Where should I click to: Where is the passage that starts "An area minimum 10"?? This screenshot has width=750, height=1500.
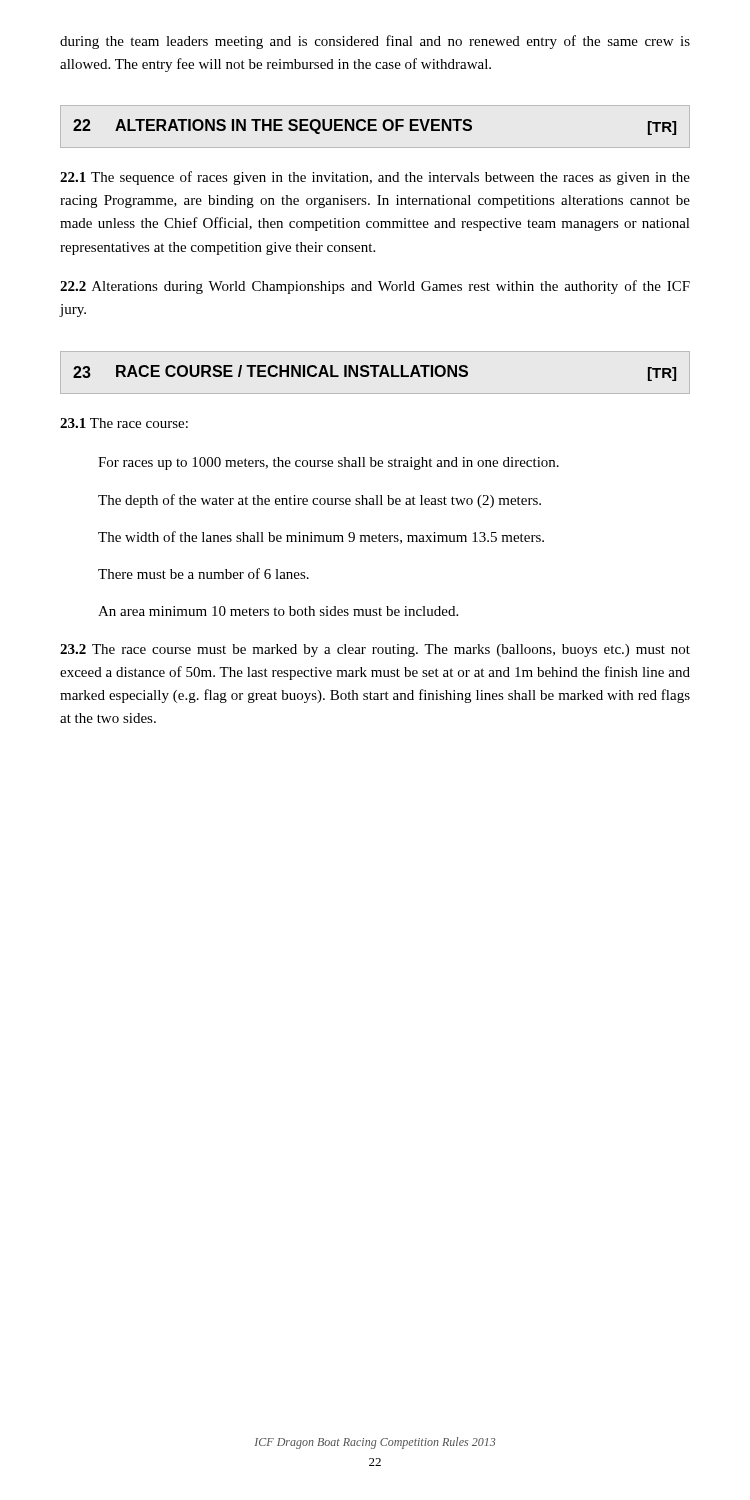[279, 611]
